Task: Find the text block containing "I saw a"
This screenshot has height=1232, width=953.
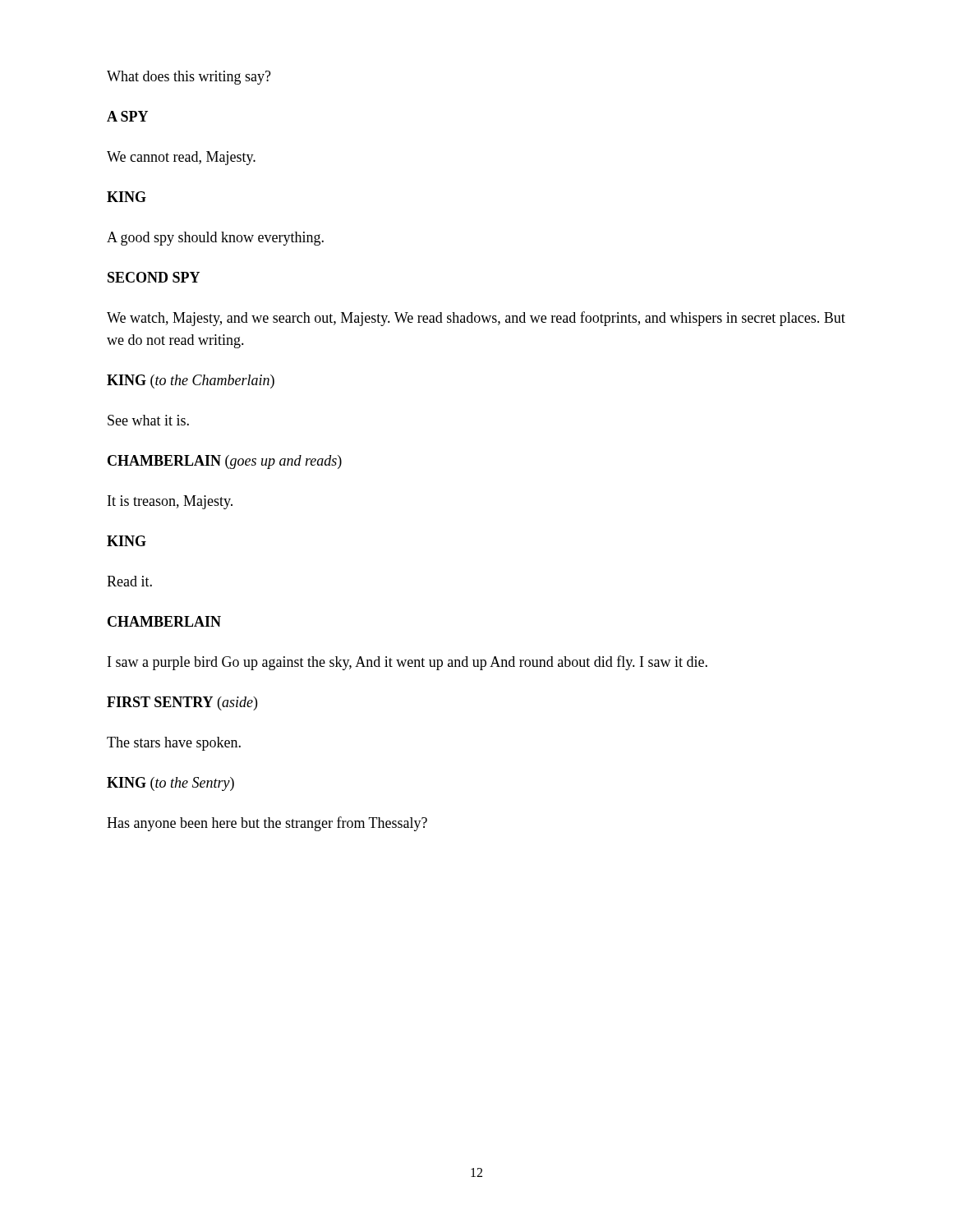Action: (408, 662)
